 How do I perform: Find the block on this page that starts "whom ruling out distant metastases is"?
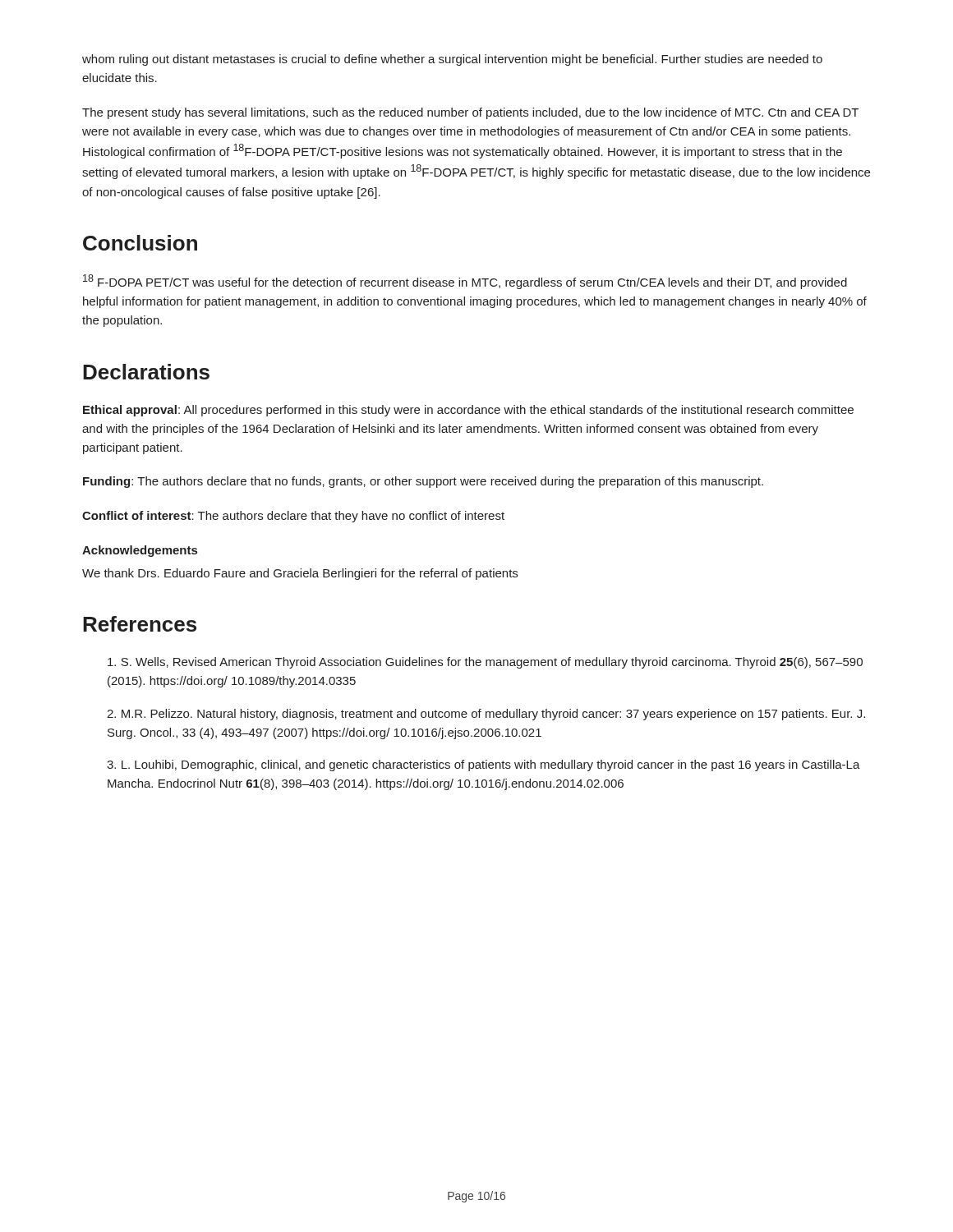(x=452, y=68)
